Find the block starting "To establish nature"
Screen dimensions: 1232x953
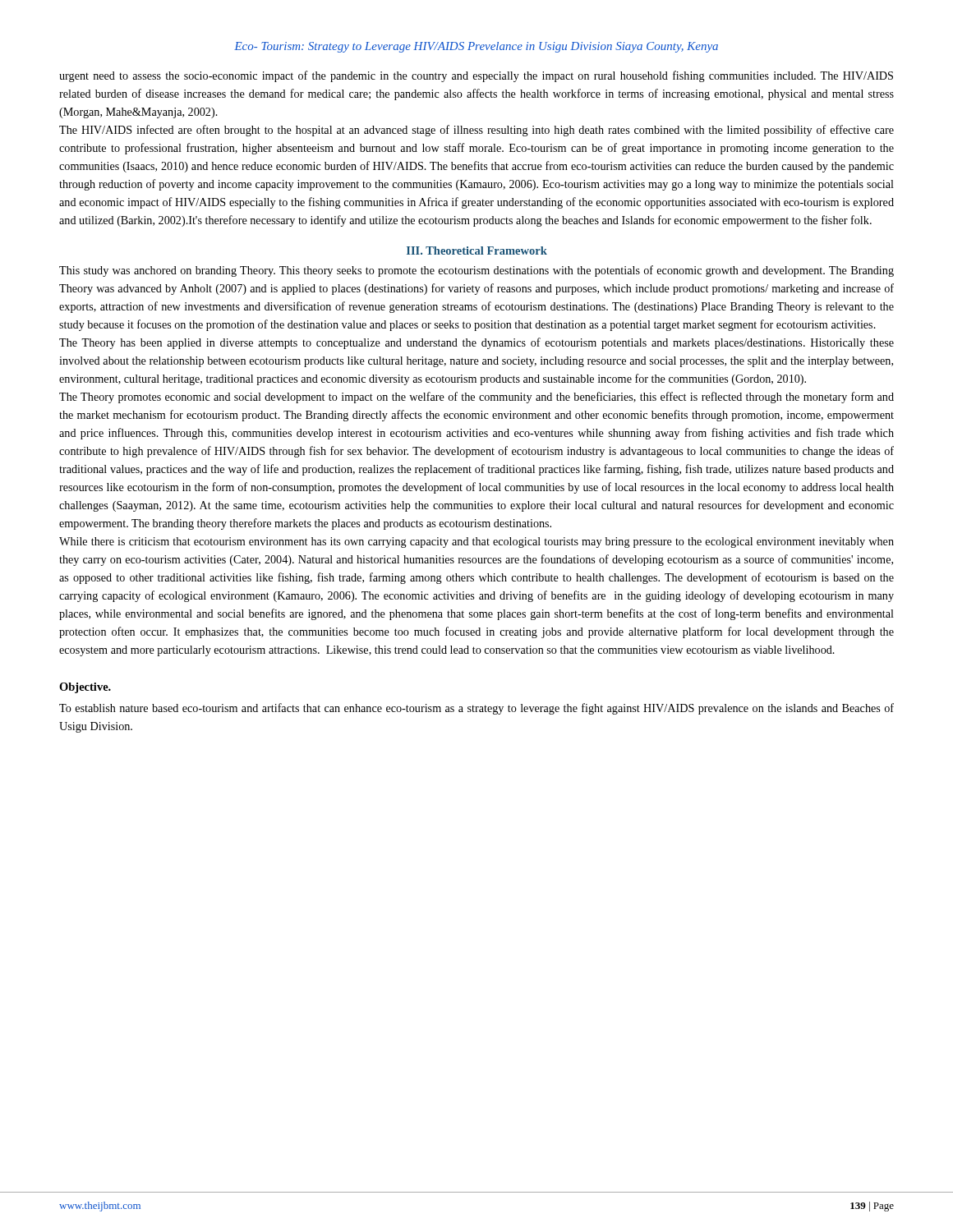pyautogui.click(x=476, y=717)
